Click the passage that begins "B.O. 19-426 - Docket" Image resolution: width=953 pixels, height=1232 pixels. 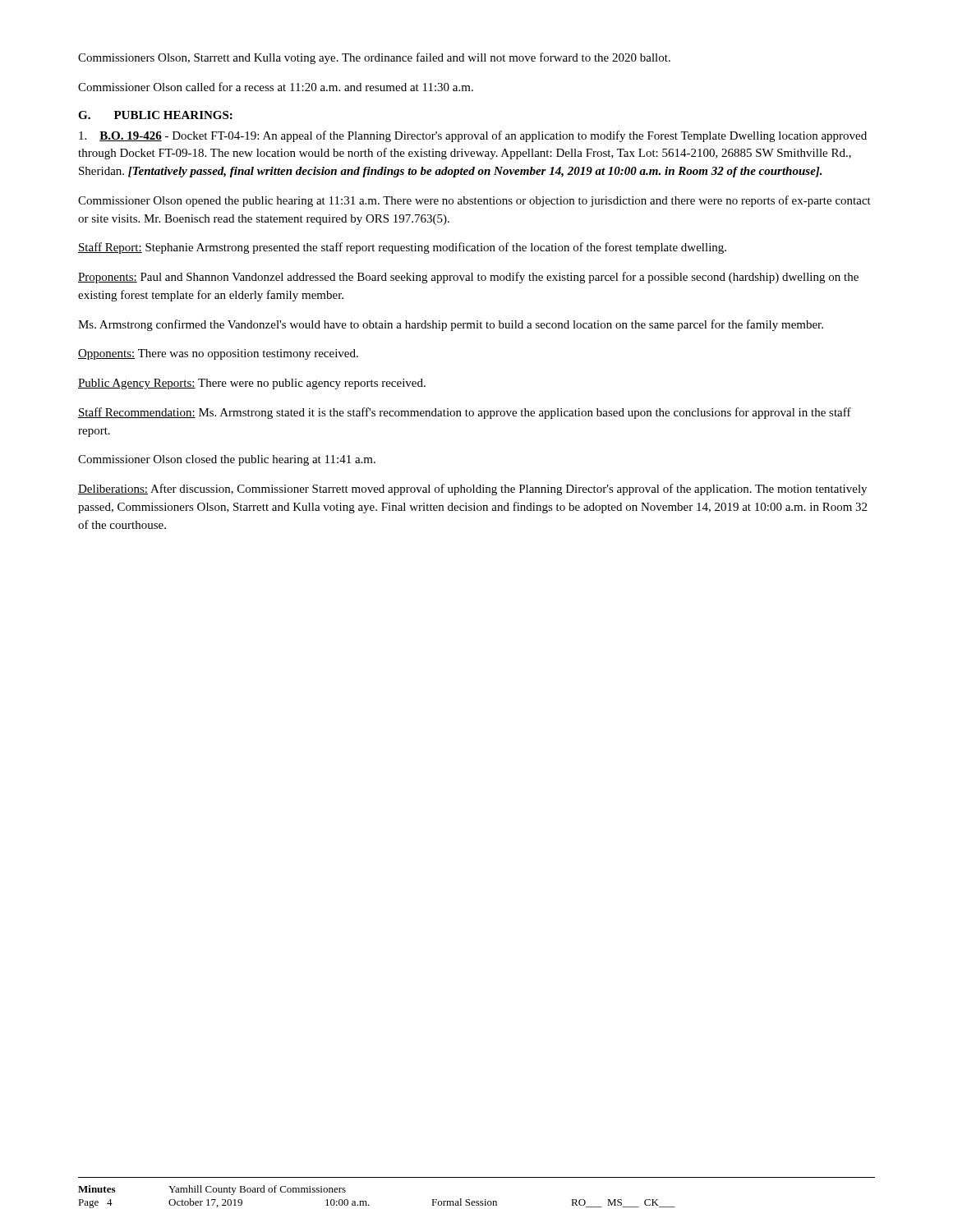click(476, 154)
